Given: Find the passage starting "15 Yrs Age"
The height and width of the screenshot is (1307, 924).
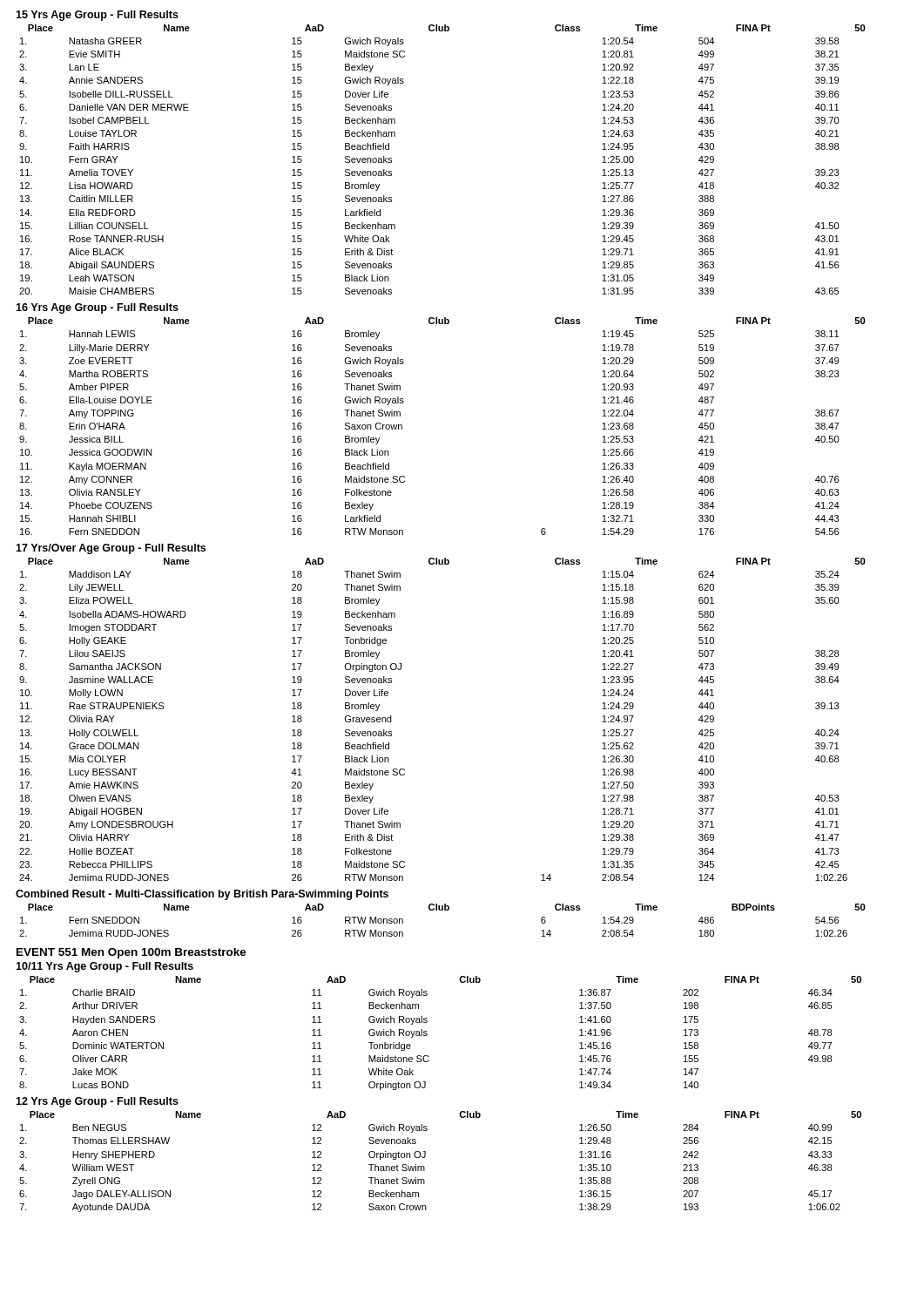Looking at the screenshot, I should [x=97, y=15].
